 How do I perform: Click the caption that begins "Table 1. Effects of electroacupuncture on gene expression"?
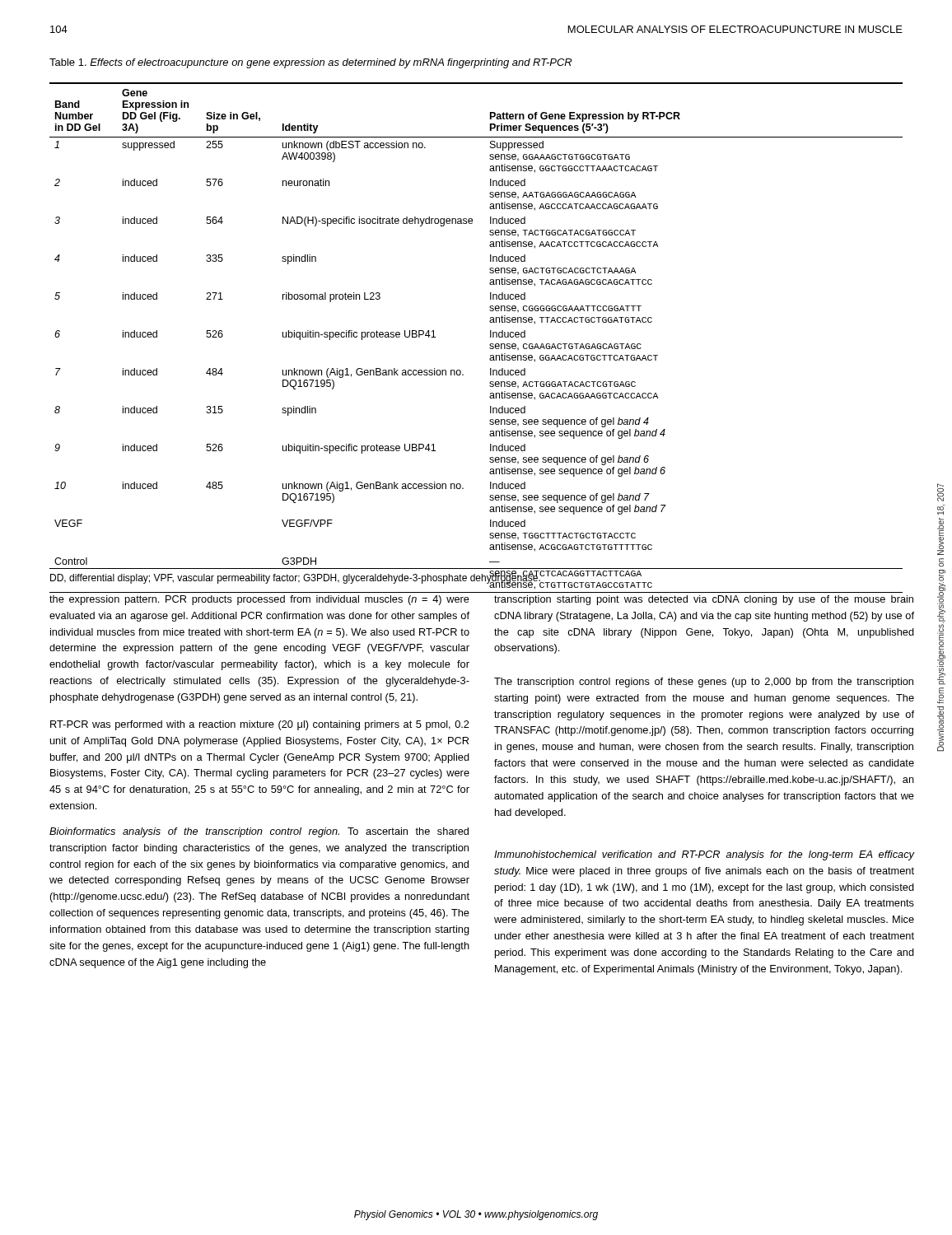tap(311, 62)
